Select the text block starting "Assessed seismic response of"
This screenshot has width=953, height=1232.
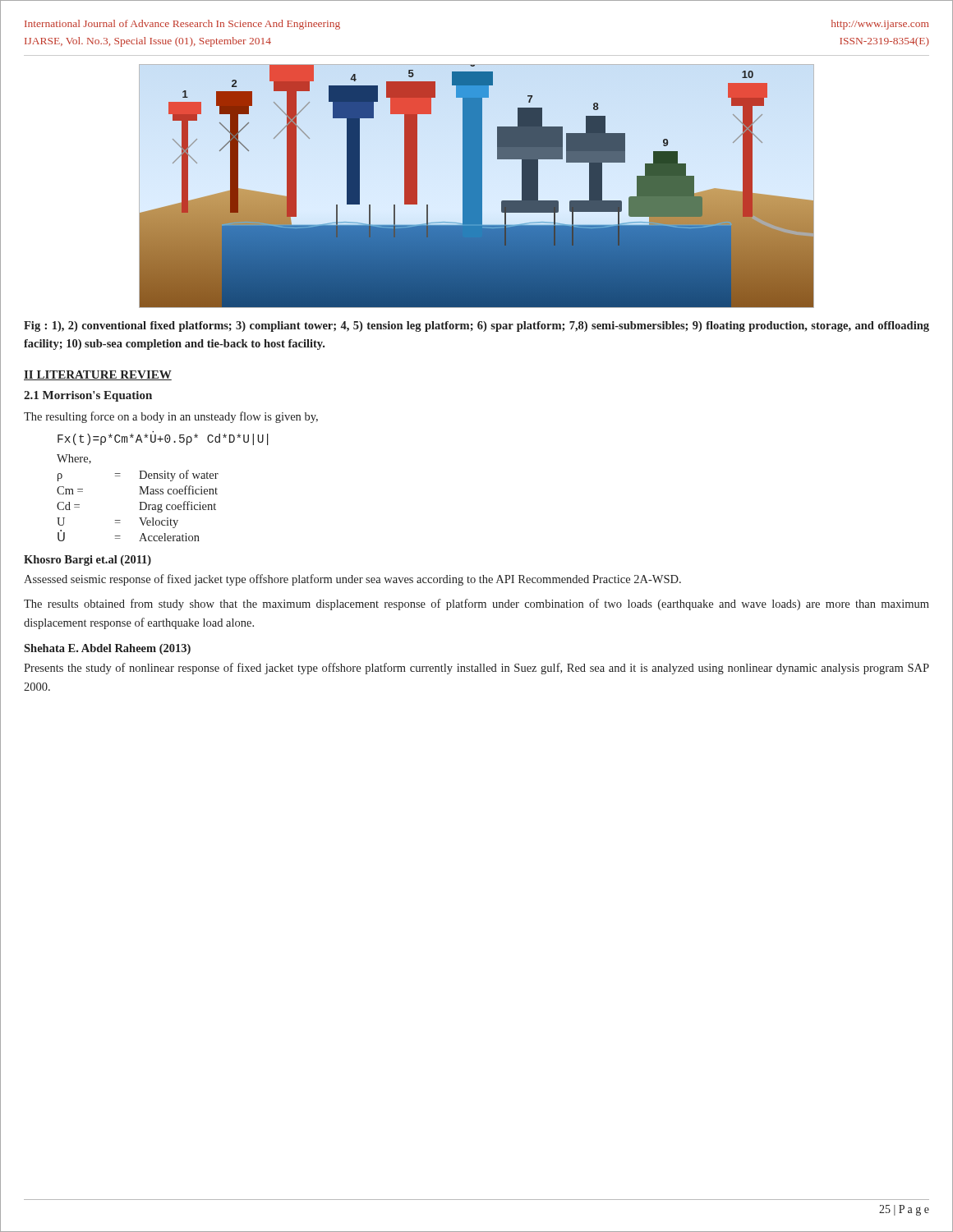tap(353, 579)
